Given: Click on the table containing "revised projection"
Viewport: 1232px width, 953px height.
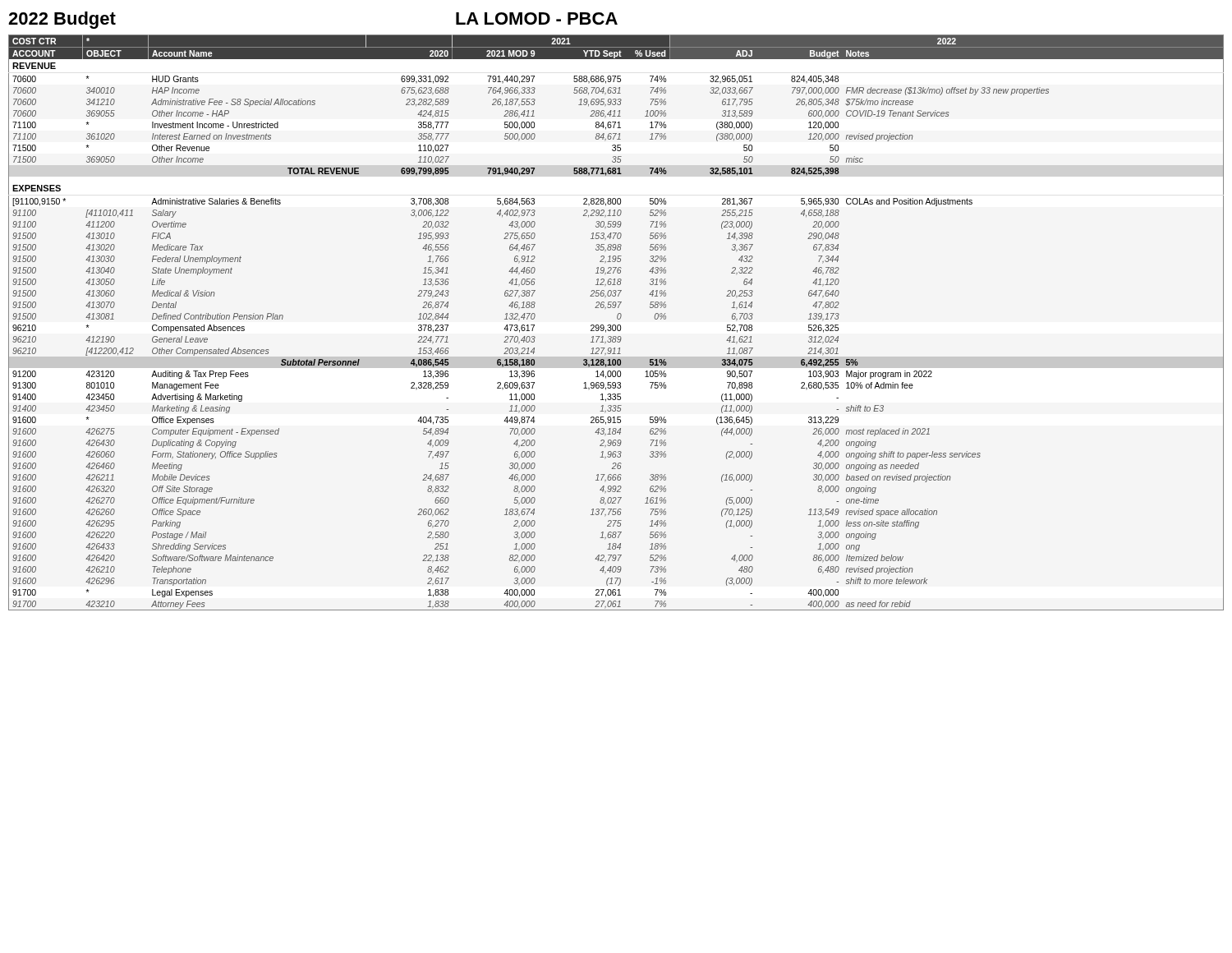Looking at the screenshot, I should point(616,322).
